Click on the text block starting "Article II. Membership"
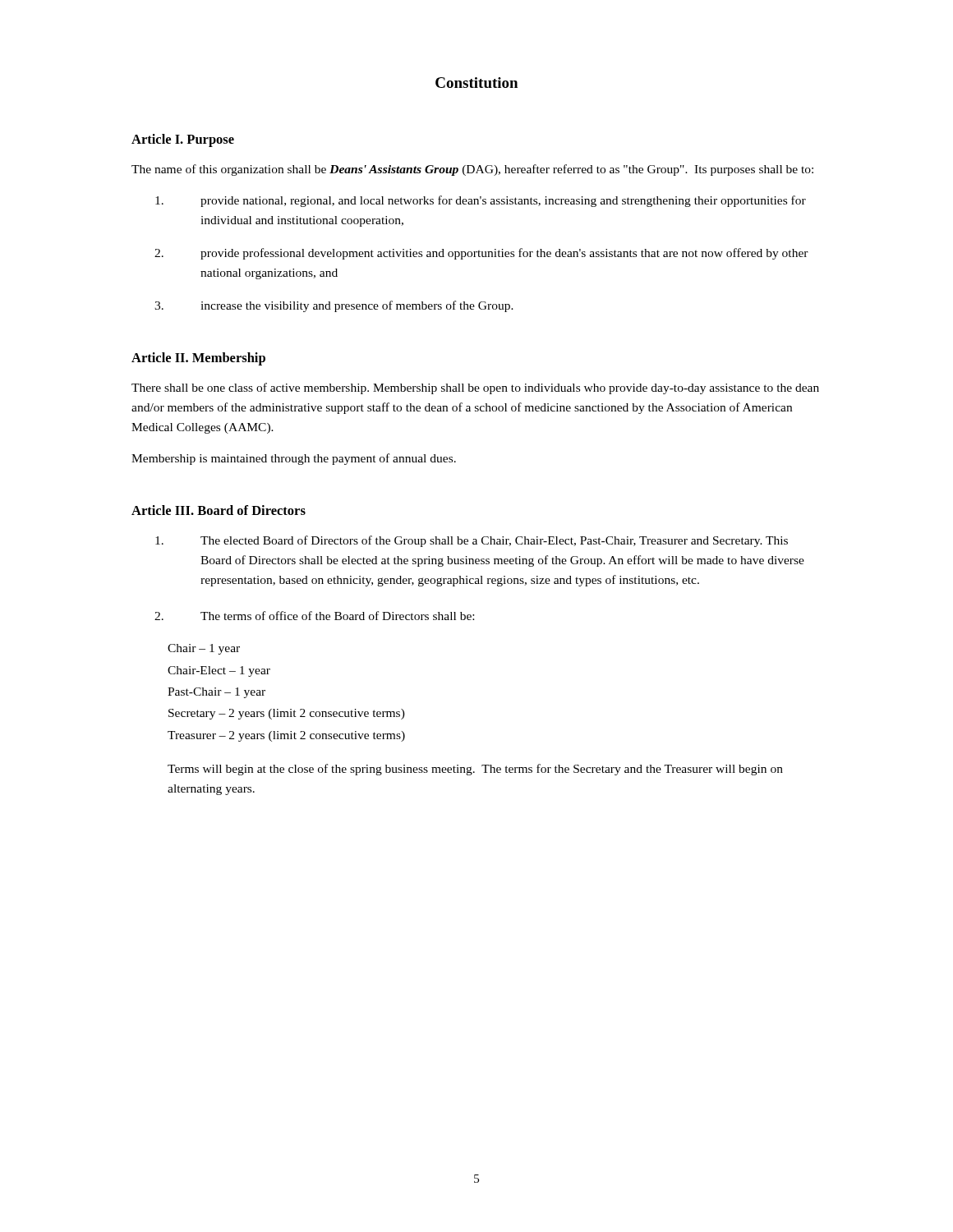The height and width of the screenshot is (1232, 953). pos(199,358)
